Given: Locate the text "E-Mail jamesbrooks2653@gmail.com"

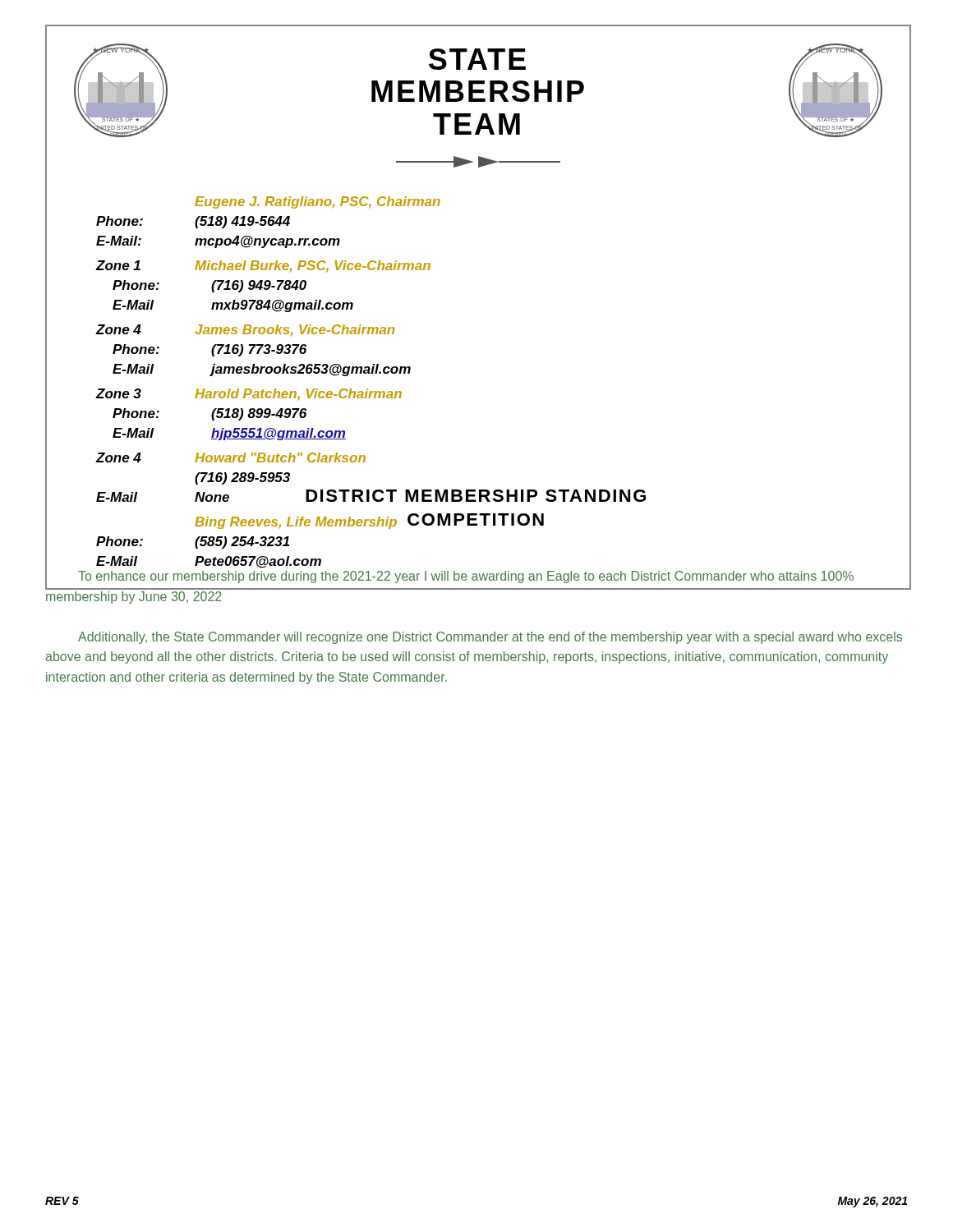Looking at the screenshot, I should [254, 370].
